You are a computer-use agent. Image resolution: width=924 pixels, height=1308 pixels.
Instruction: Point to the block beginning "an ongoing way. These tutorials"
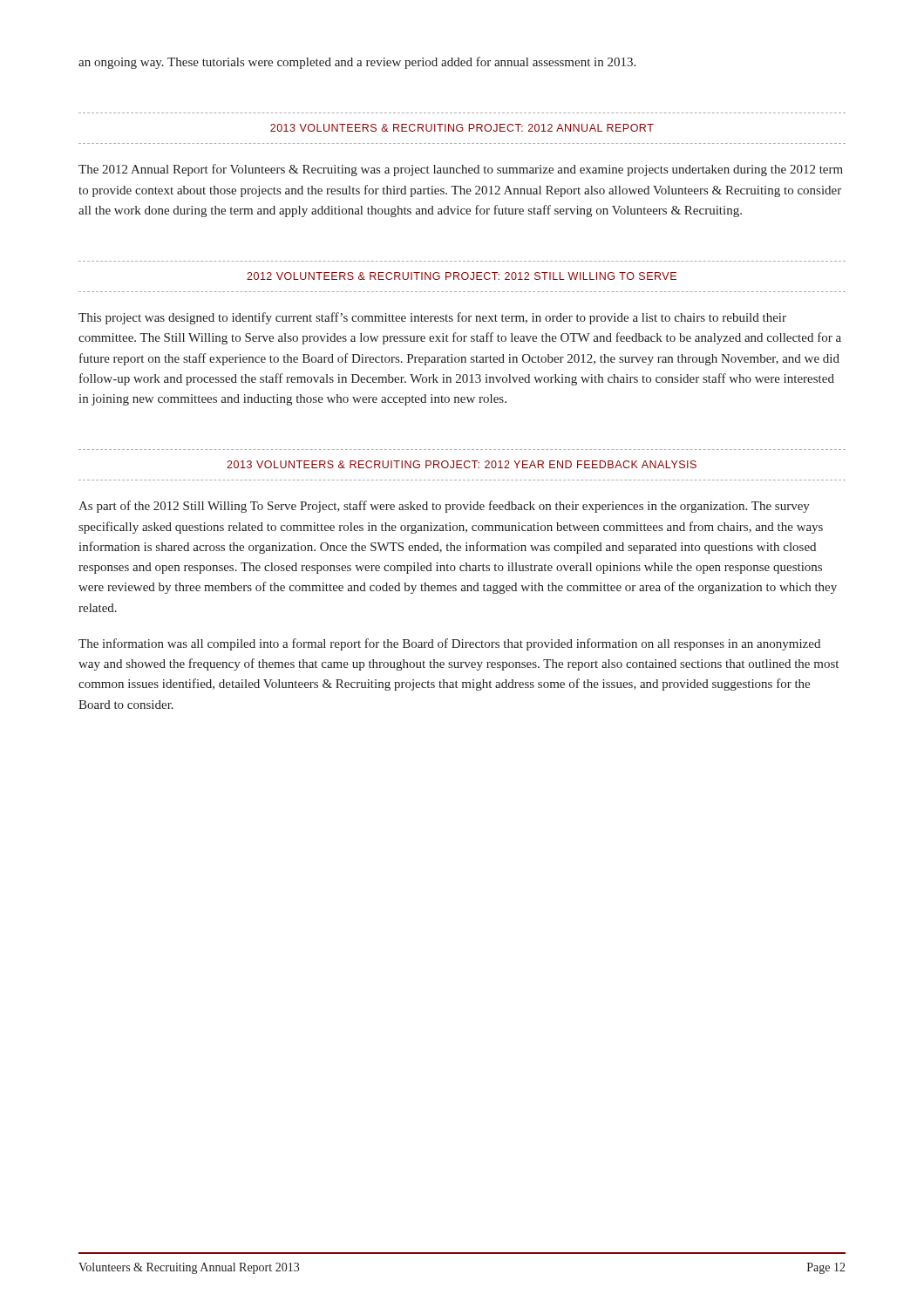pos(357,62)
